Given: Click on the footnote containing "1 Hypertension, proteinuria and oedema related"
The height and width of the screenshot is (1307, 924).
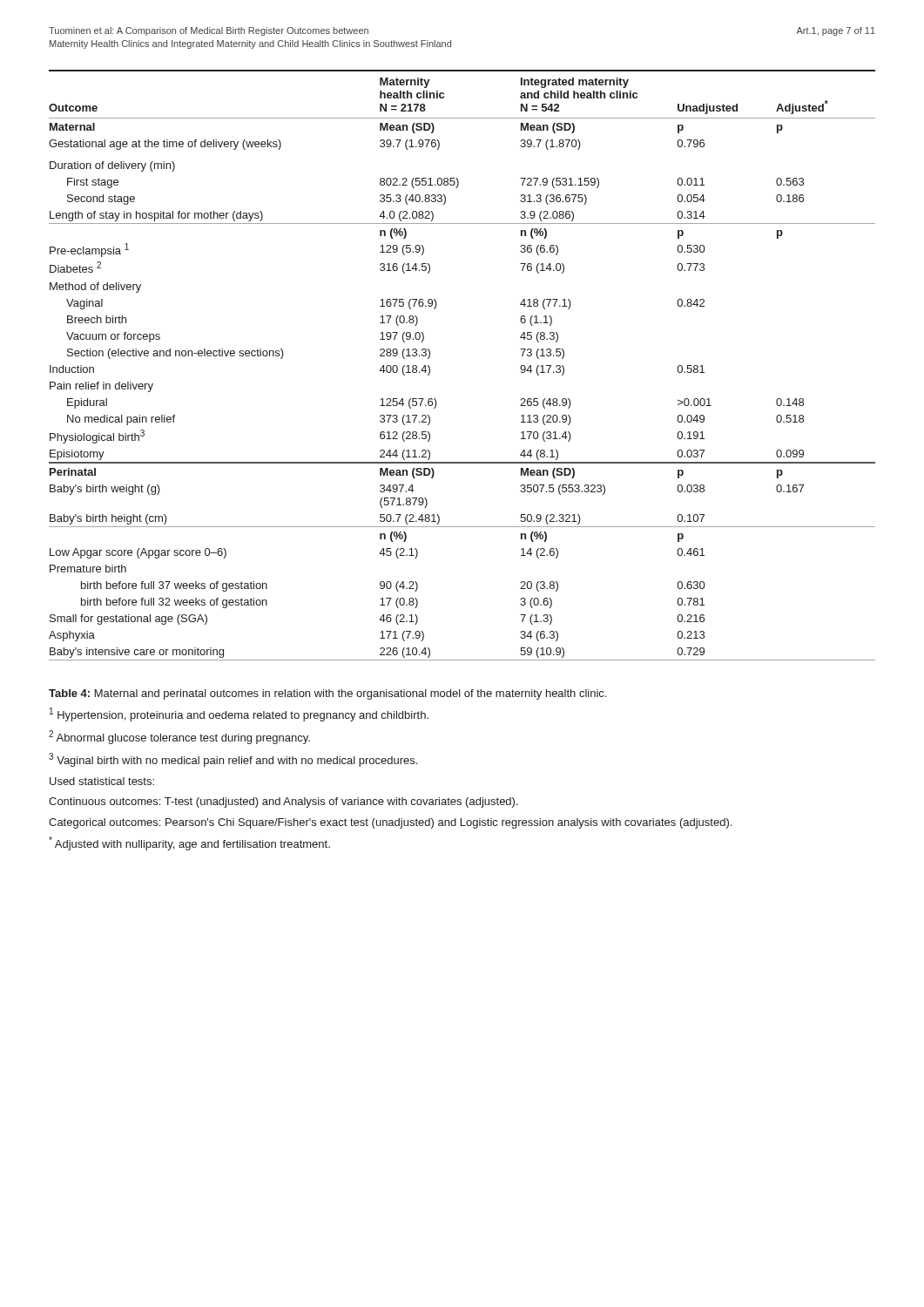Looking at the screenshot, I should 239,714.
